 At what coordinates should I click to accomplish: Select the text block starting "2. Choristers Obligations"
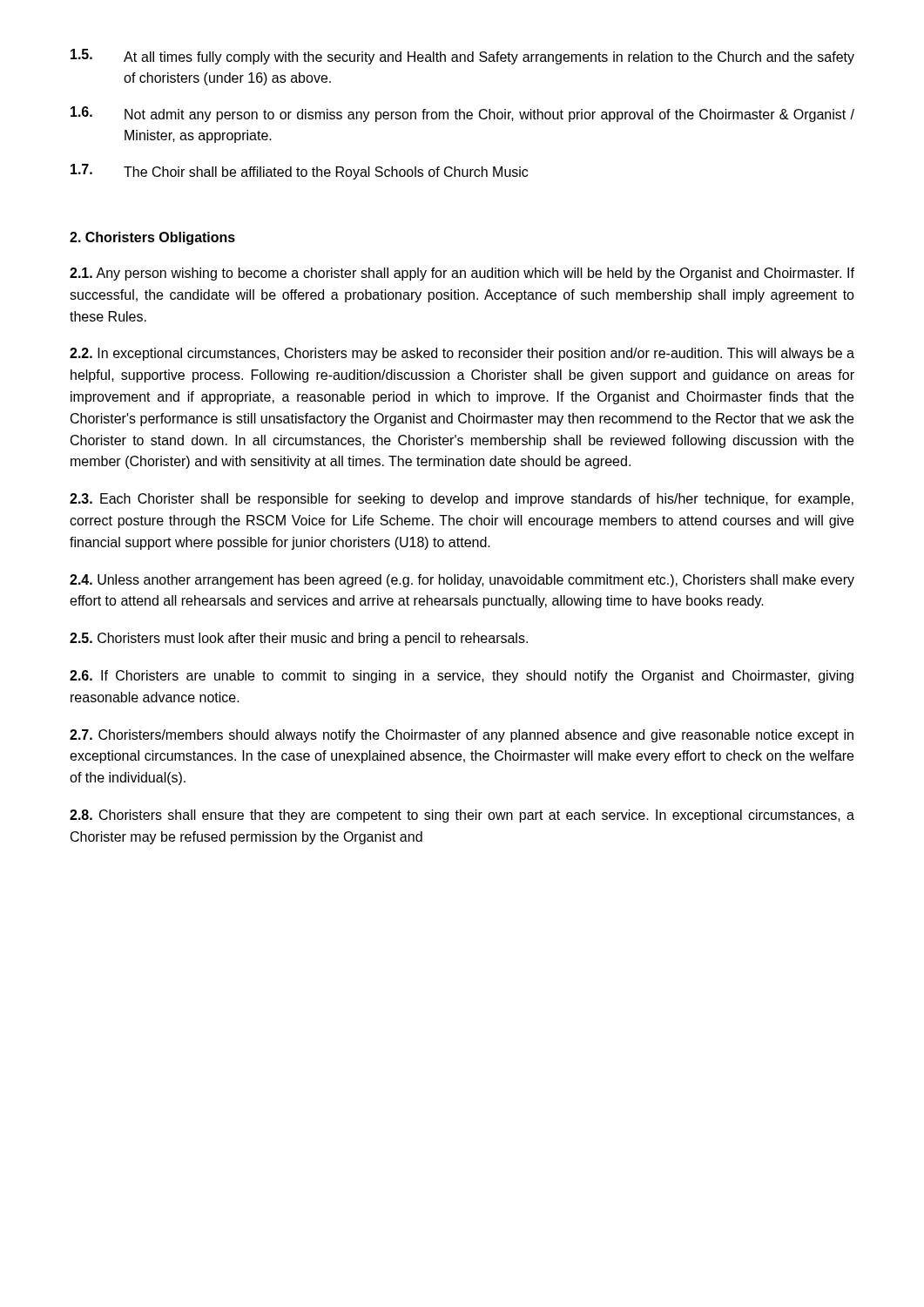click(153, 237)
